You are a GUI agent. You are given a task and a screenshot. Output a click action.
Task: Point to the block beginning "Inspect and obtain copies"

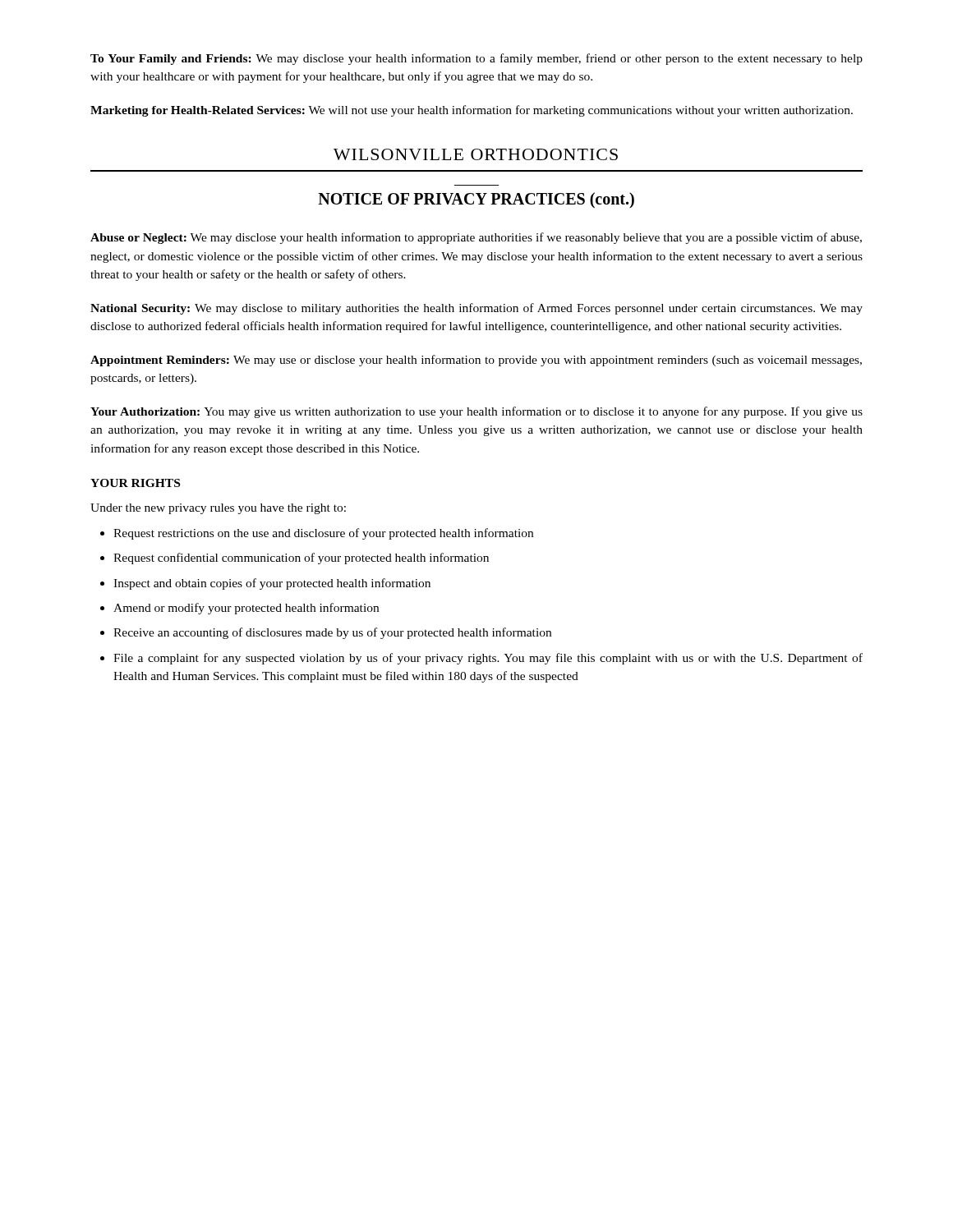click(272, 582)
